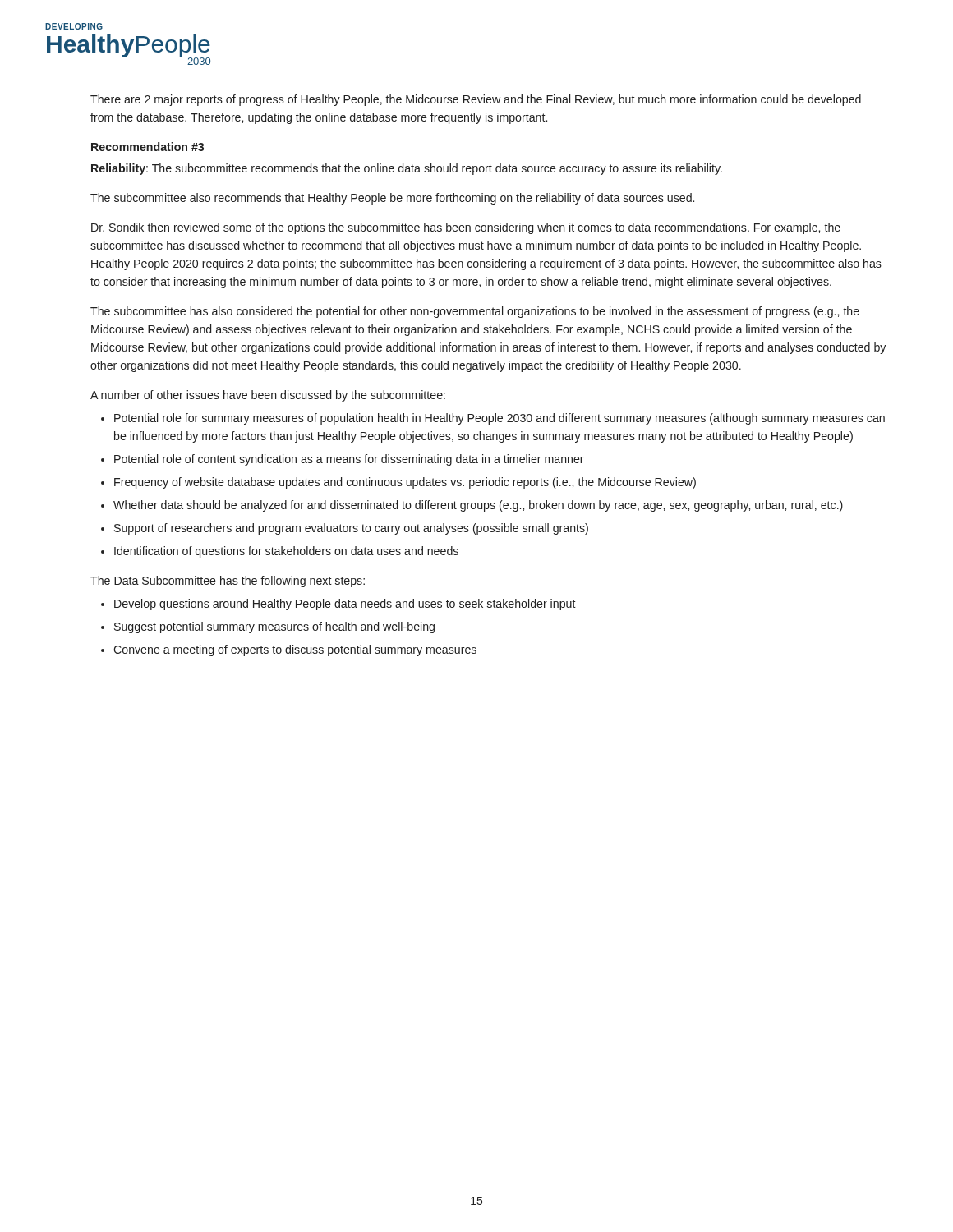This screenshot has height=1232, width=953.
Task: Click the passage that begins "Support of researchers and program evaluators"
Action: pos(351,528)
